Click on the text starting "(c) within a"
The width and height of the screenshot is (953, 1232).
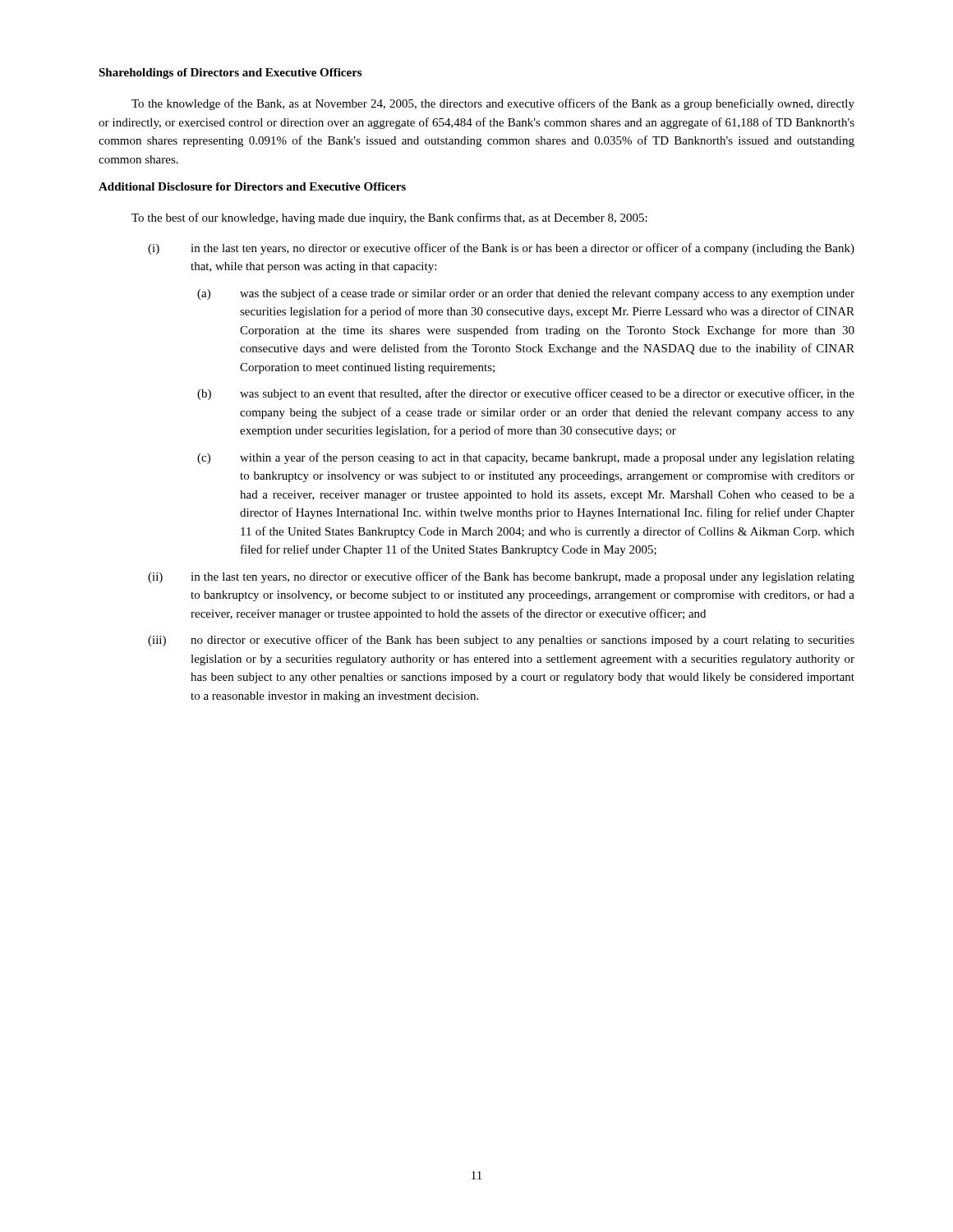coord(526,504)
